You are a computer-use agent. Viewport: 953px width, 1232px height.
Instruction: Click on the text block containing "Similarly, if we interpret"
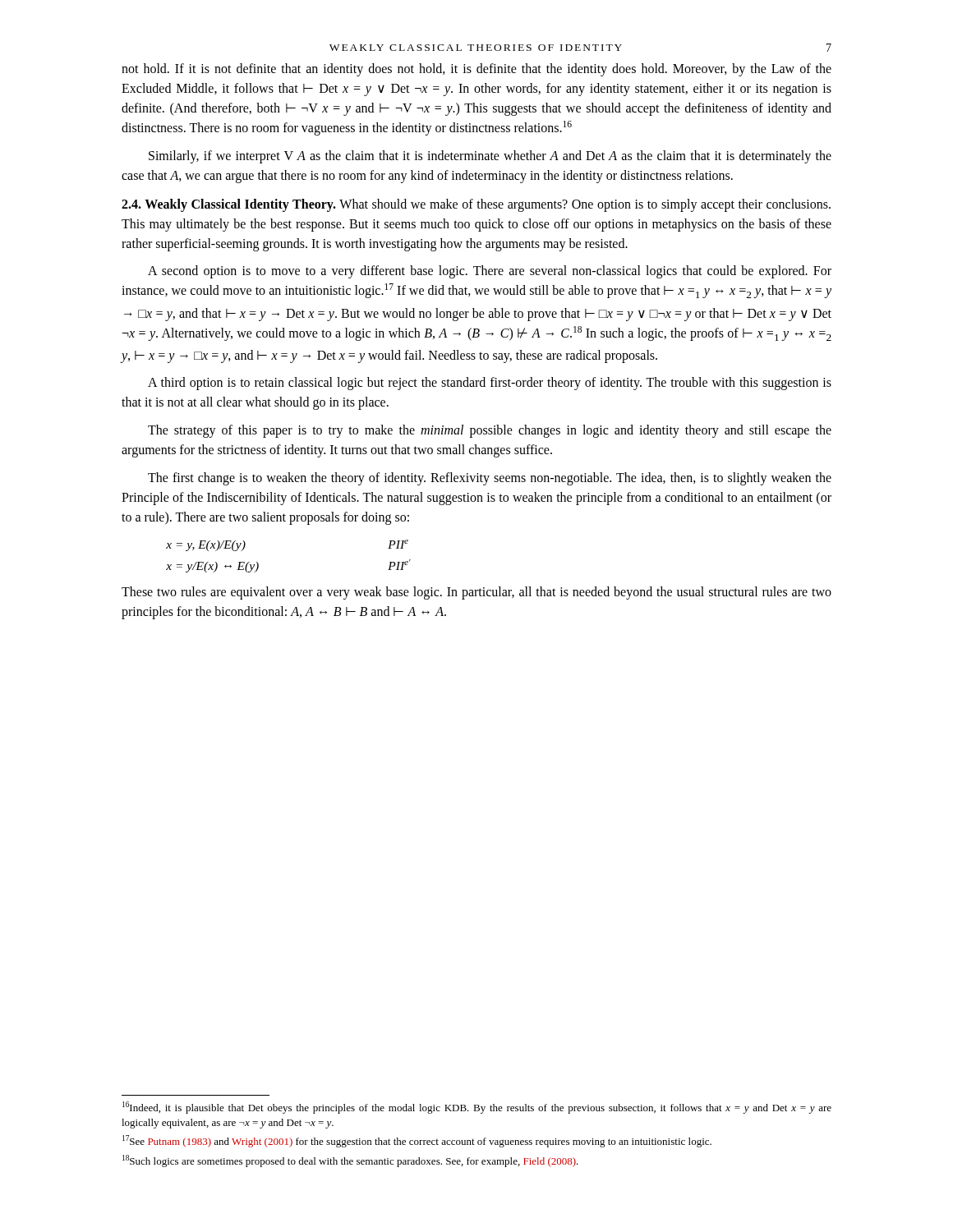pos(476,166)
